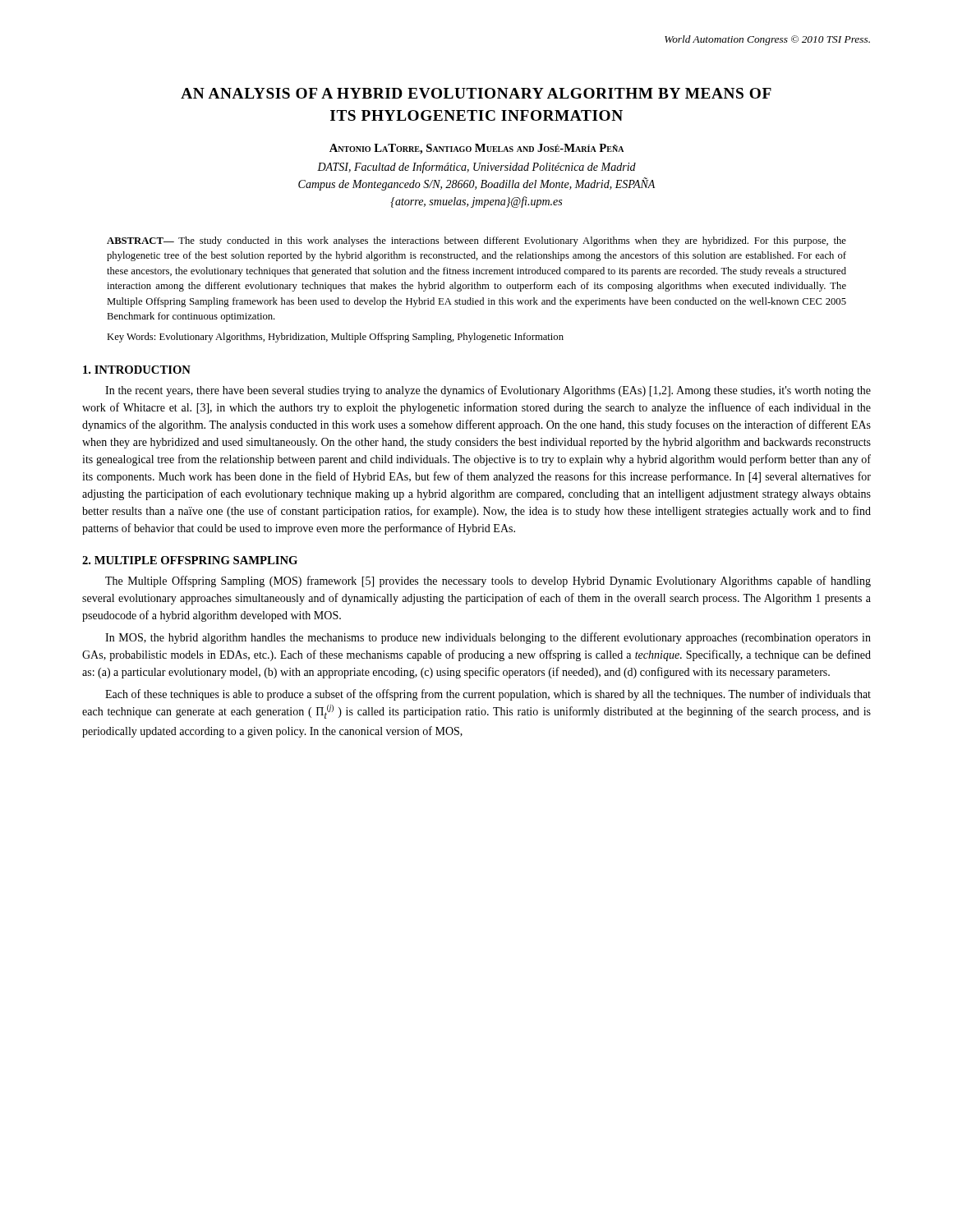Locate the block of text that opens with "Antonio LaTorre, Santiago Muelas and José-María"
Viewport: 953px width, 1232px height.
coord(476,148)
